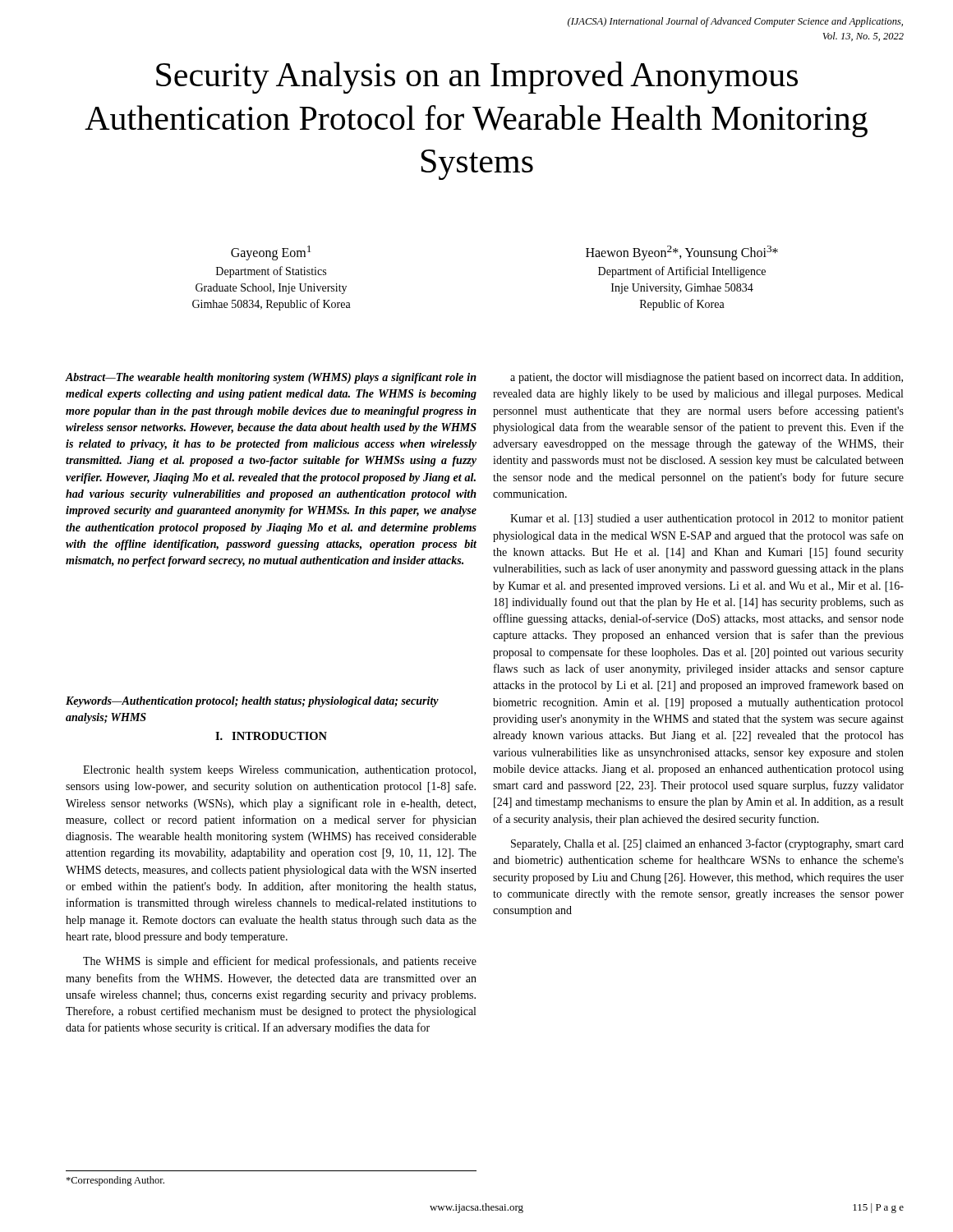Navigate to the region starting "Gayeong Eom1 Department of Statistics Graduate School, Inje"
The width and height of the screenshot is (953, 1232).
click(271, 277)
